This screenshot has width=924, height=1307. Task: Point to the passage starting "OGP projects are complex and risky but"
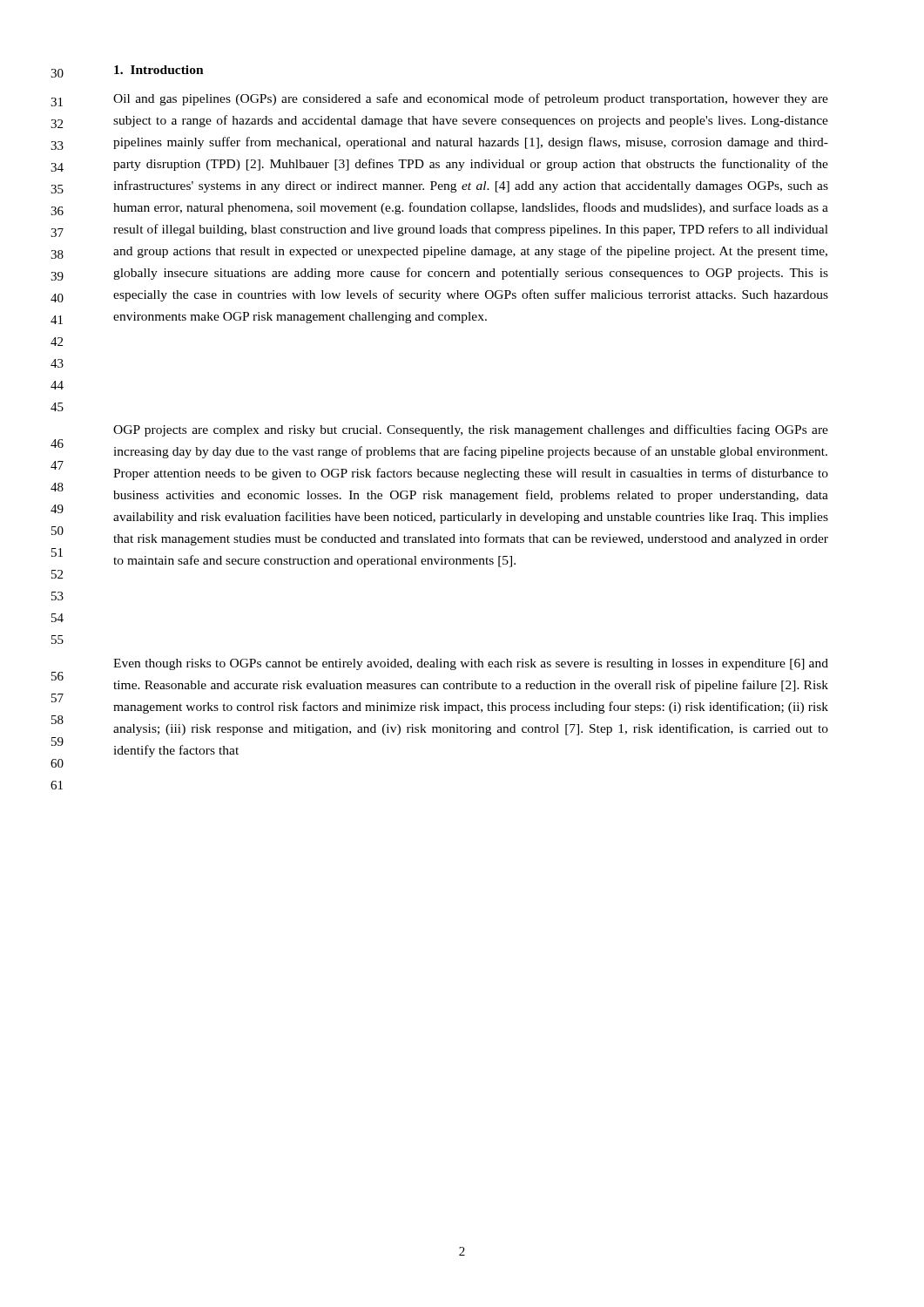coord(471,495)
